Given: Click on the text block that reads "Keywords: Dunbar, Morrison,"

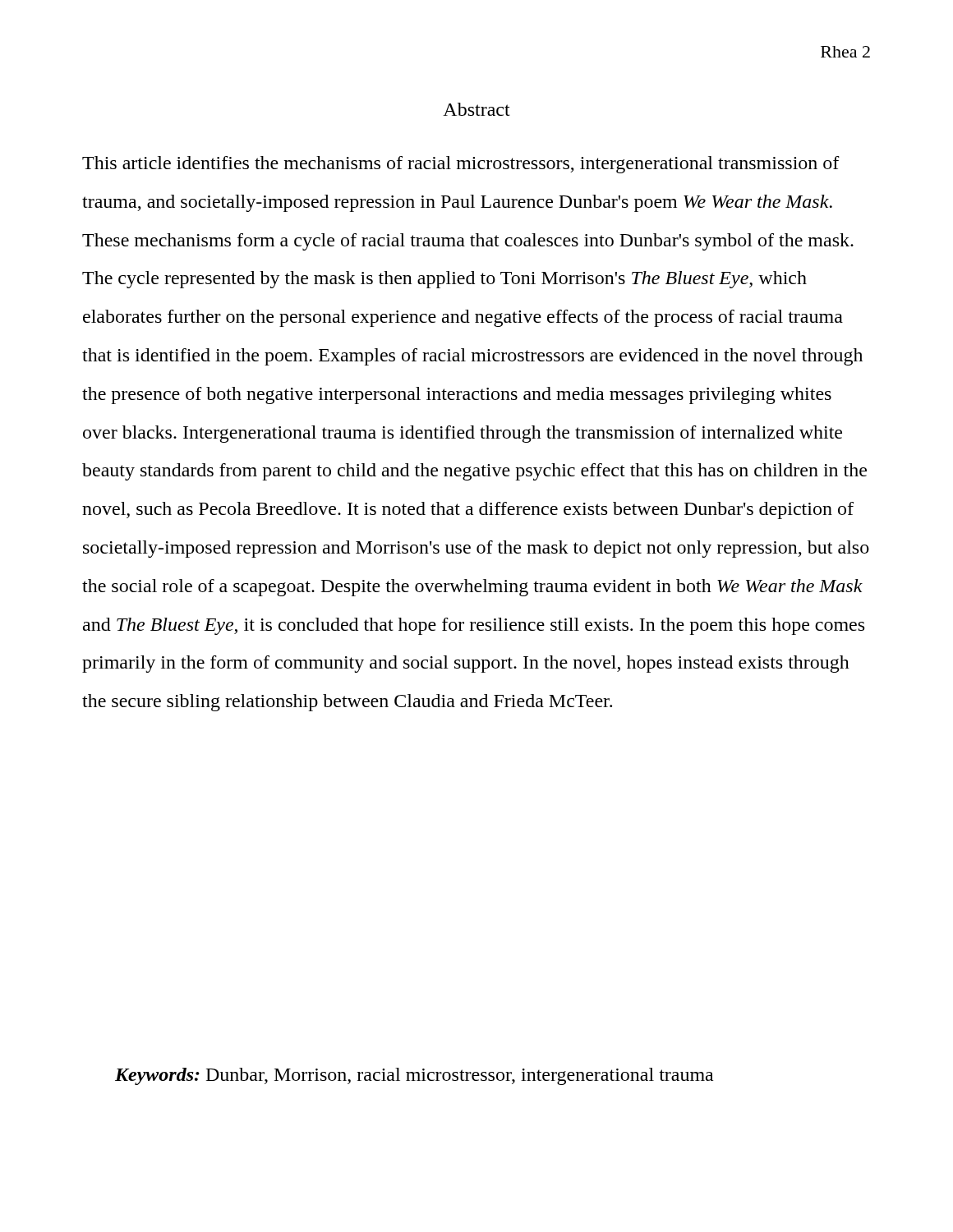Looking at the screenshot, I should pos(414,1074).
